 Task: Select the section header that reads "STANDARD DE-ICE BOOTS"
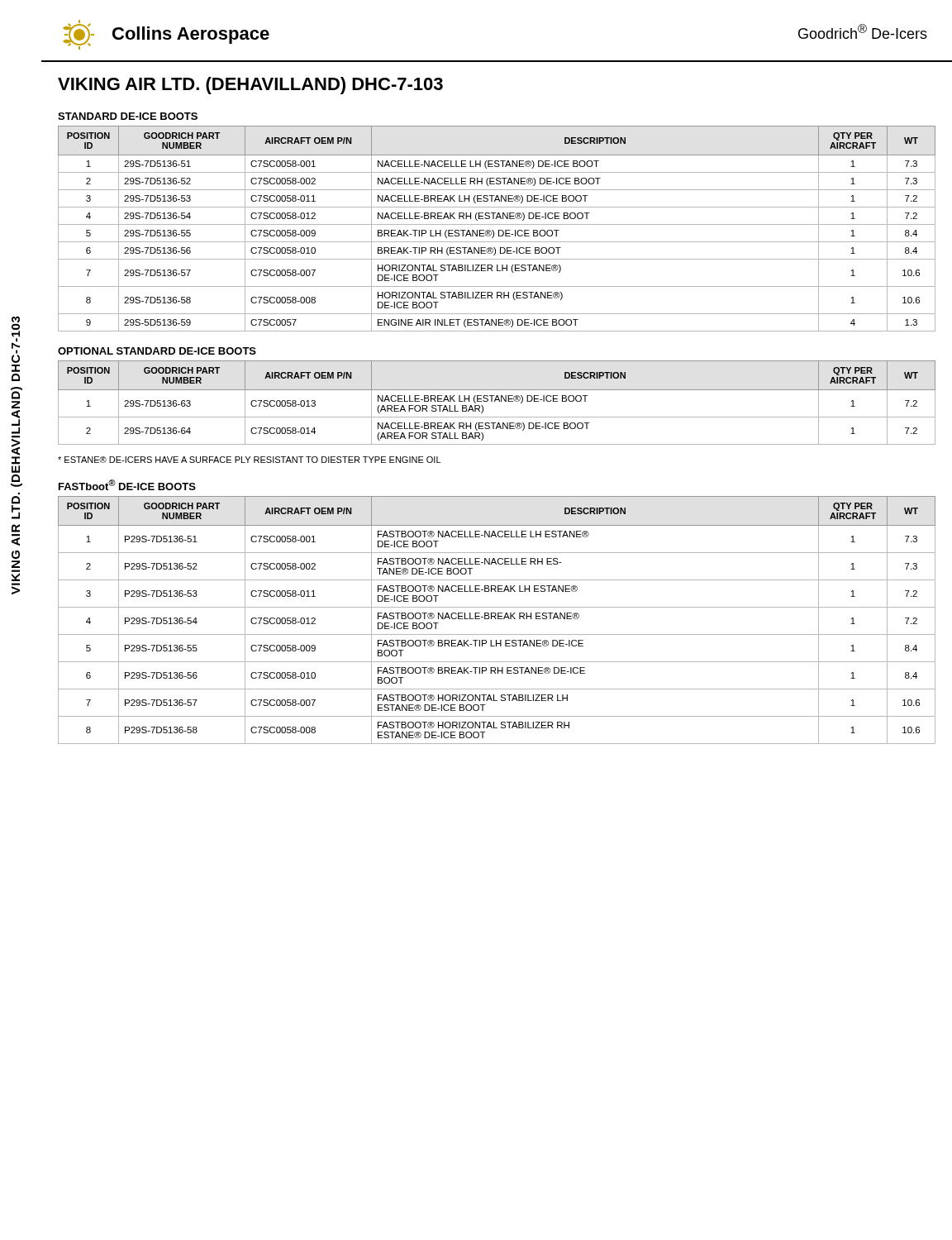128,116
